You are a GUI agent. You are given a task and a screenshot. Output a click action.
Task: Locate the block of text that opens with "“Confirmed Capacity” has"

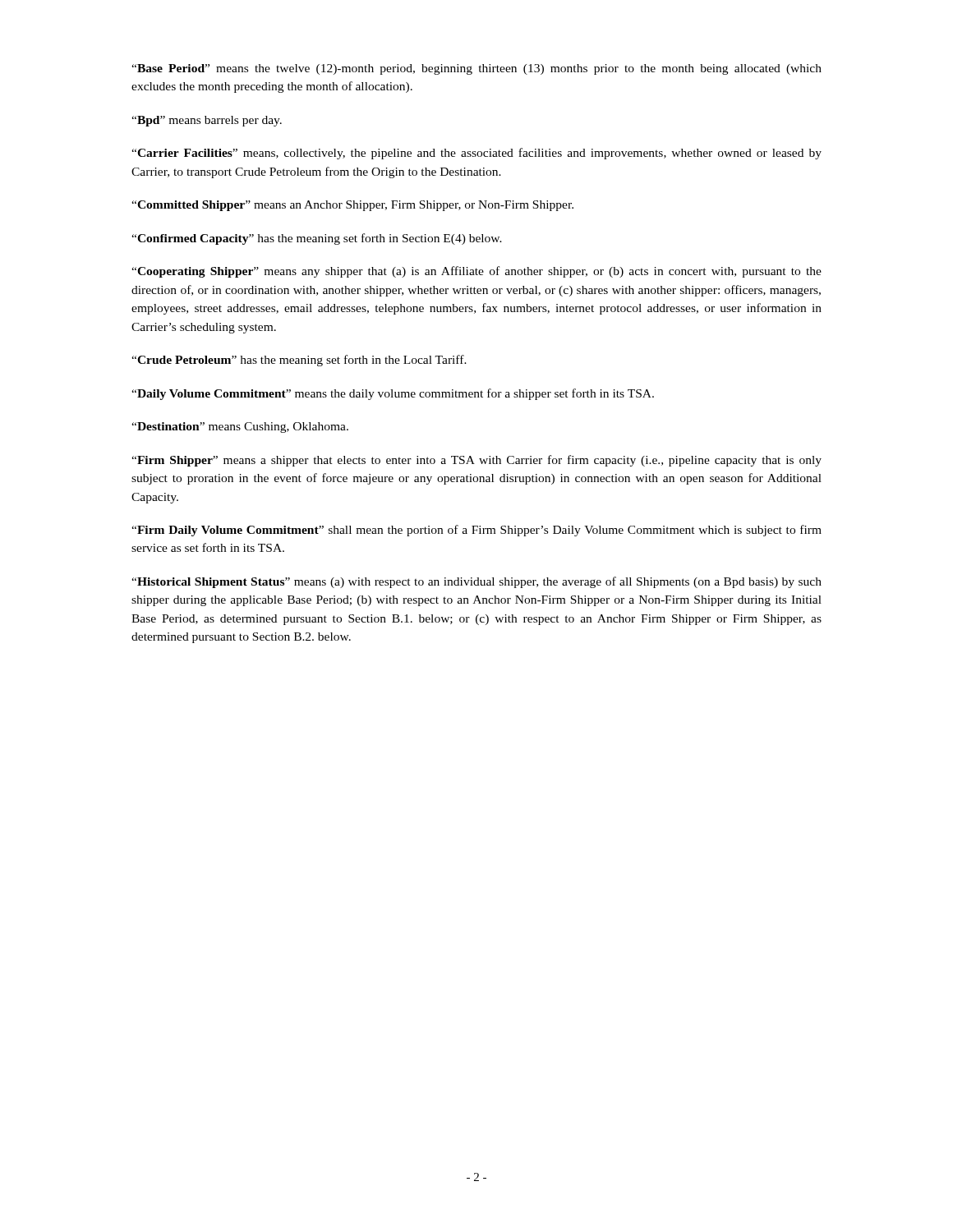coord(317,238)
